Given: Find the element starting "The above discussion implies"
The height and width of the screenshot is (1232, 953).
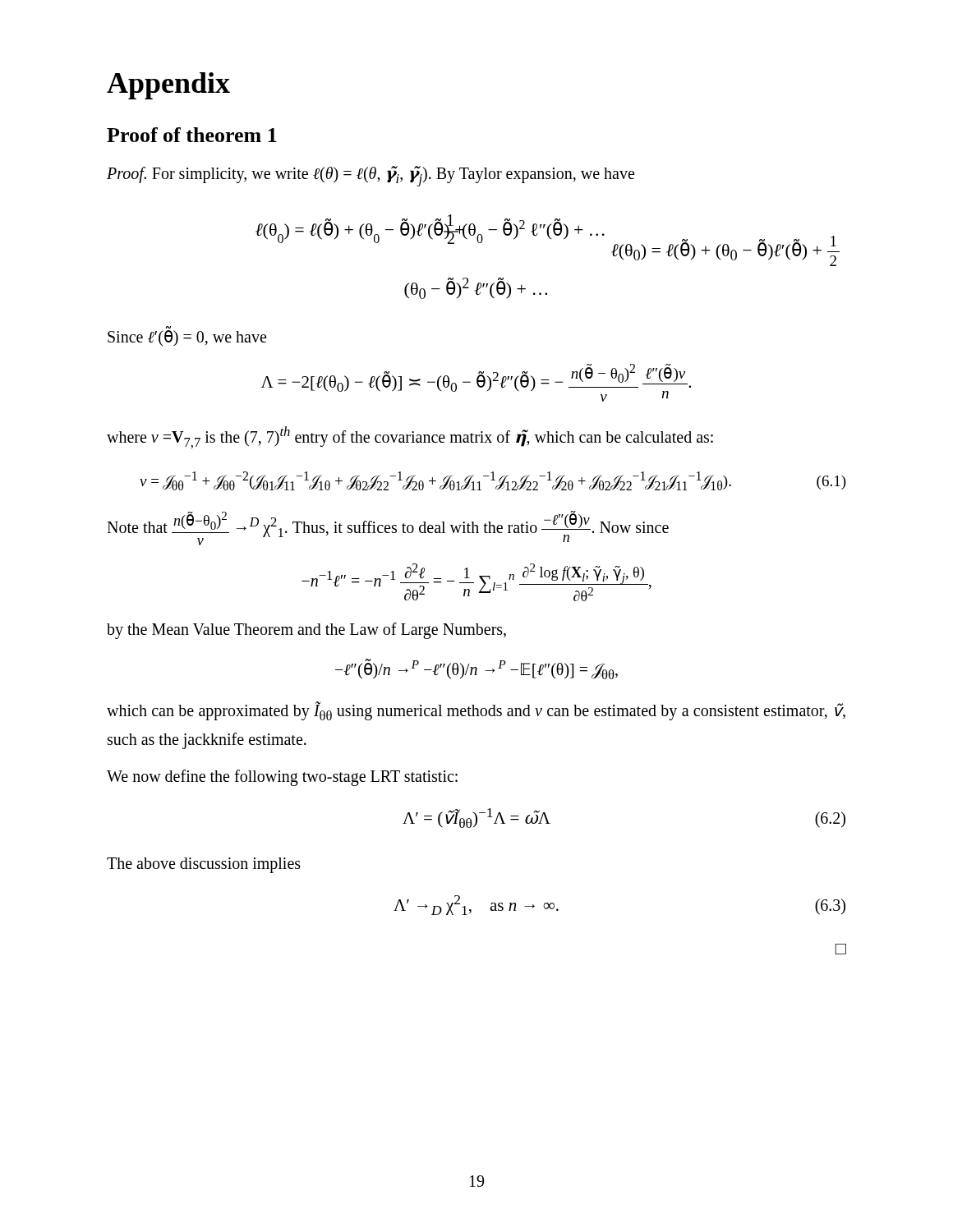Looking at the screenshot, I should point(204,863).
